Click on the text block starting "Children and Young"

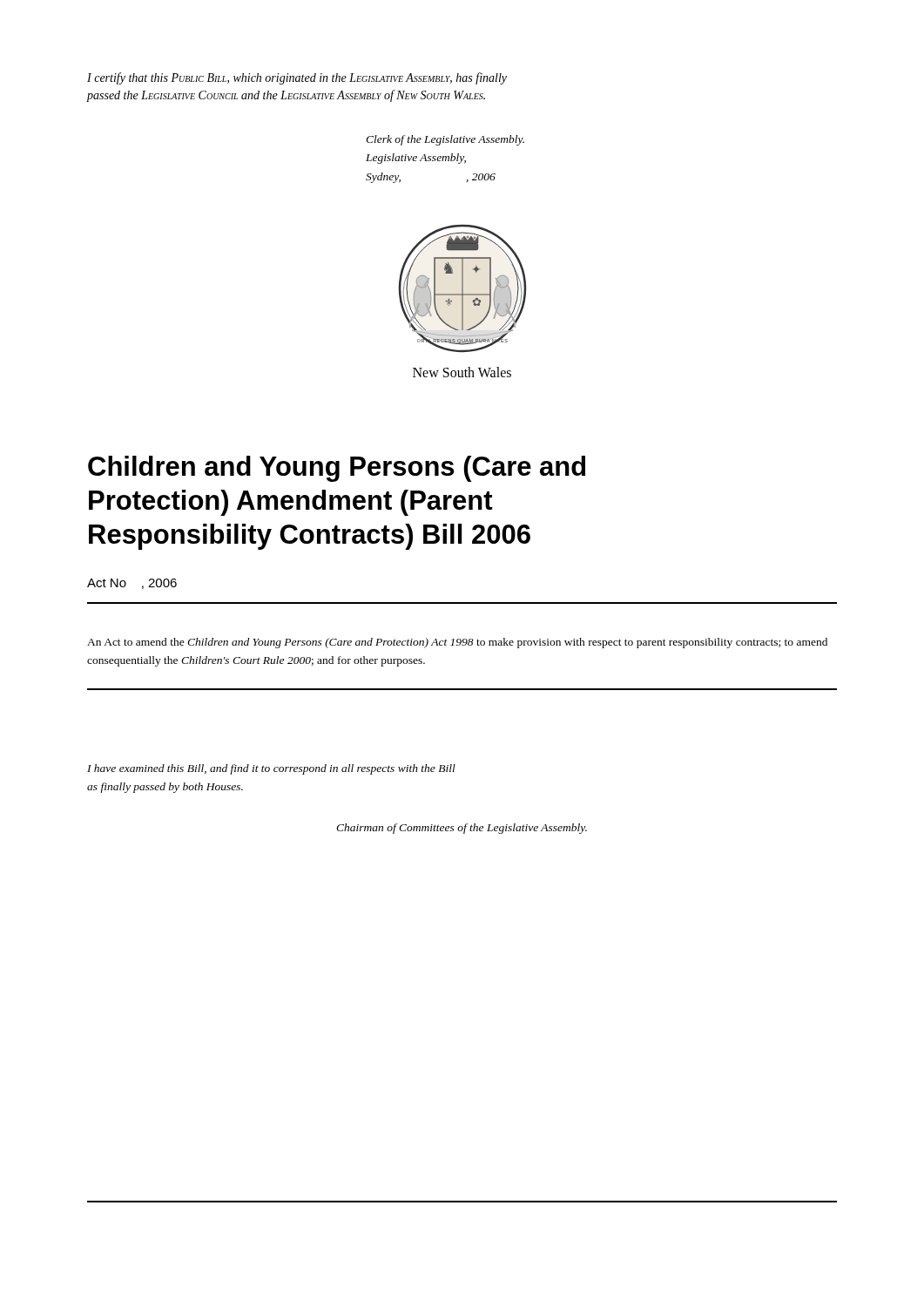337,501
